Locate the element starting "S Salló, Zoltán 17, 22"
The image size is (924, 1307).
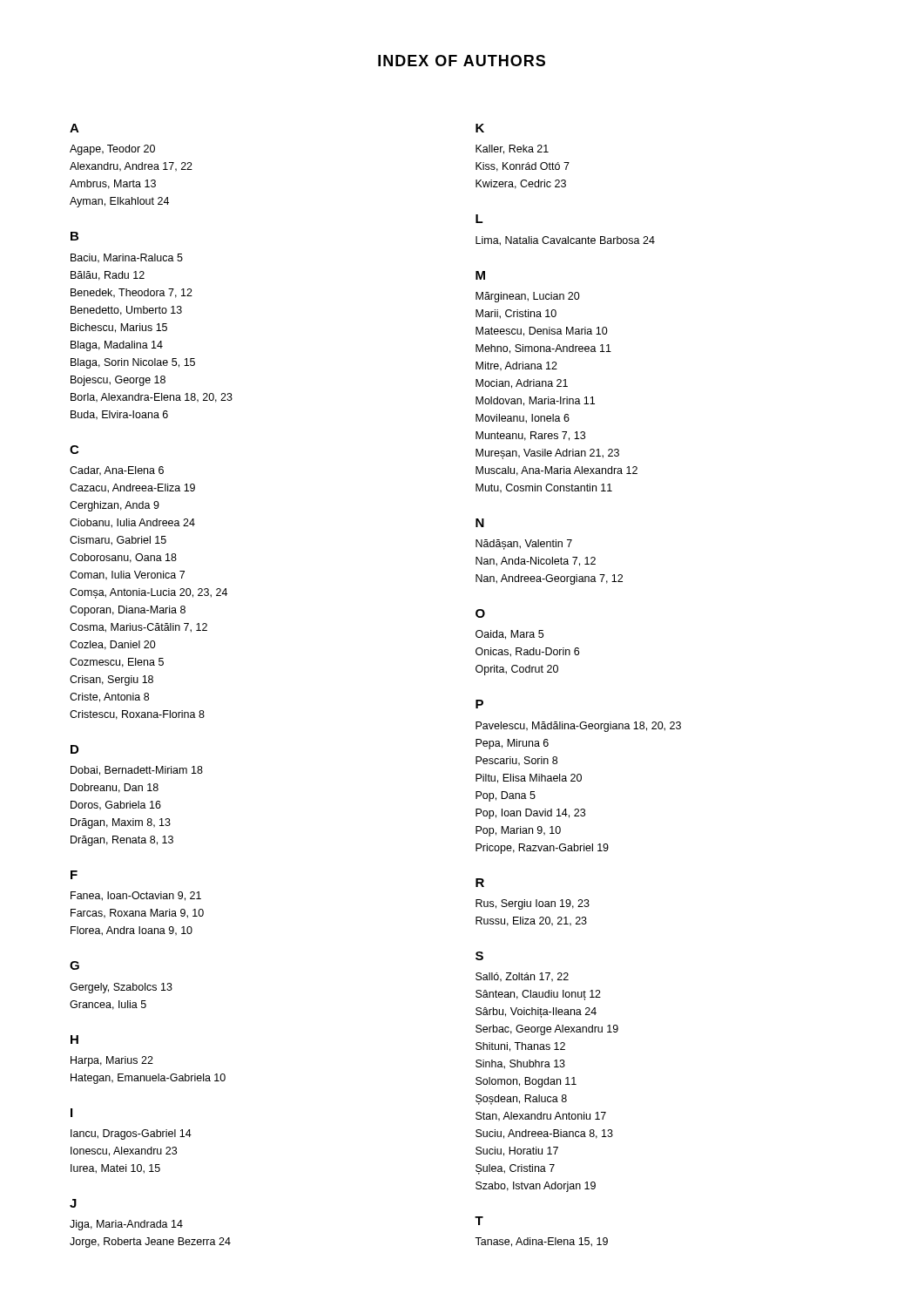coord(479,956)
